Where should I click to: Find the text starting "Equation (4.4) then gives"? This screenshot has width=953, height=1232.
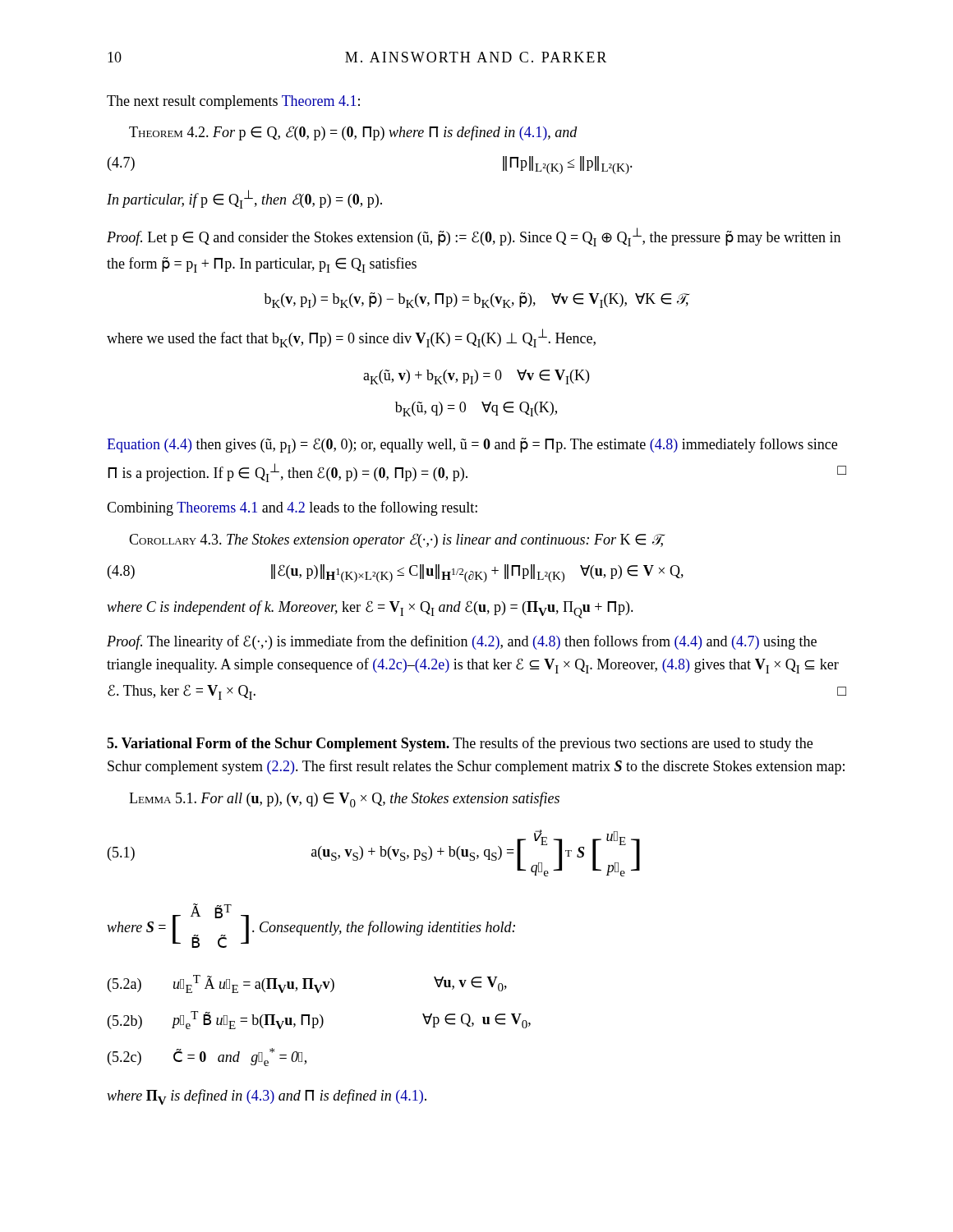472,446
